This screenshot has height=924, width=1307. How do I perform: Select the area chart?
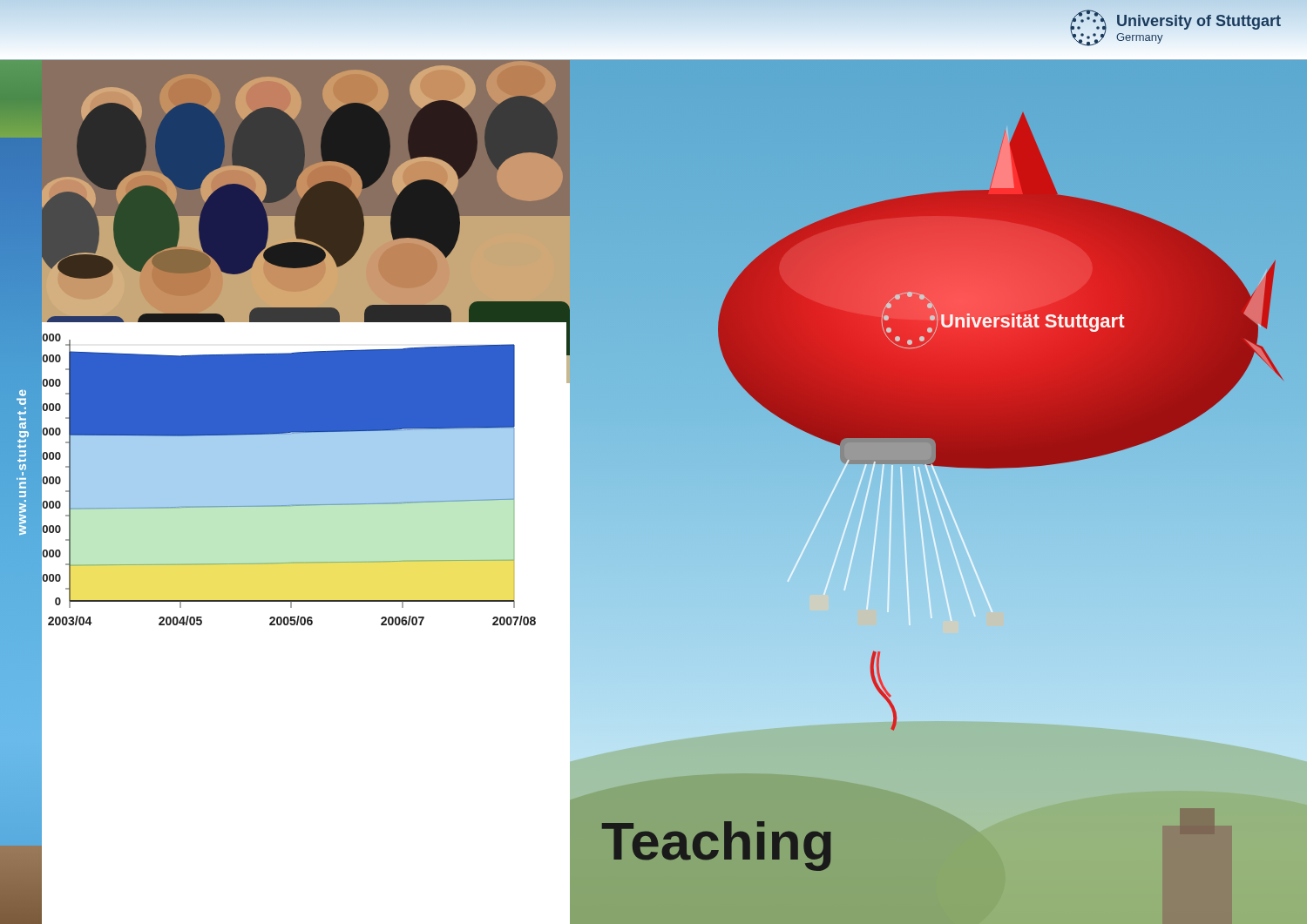click(283, 500)
